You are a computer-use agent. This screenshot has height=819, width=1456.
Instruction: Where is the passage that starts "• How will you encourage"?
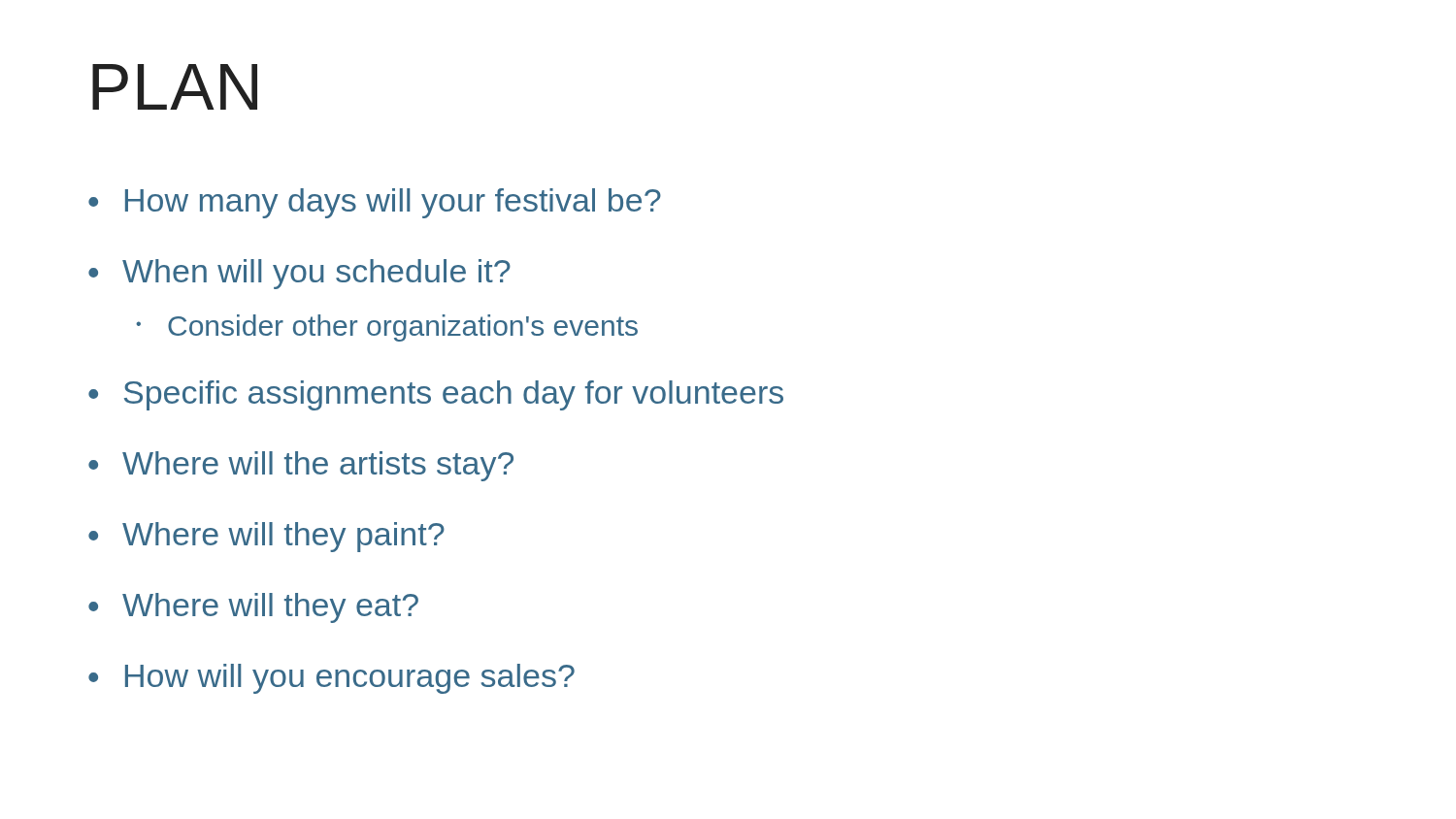coord(436,676)
